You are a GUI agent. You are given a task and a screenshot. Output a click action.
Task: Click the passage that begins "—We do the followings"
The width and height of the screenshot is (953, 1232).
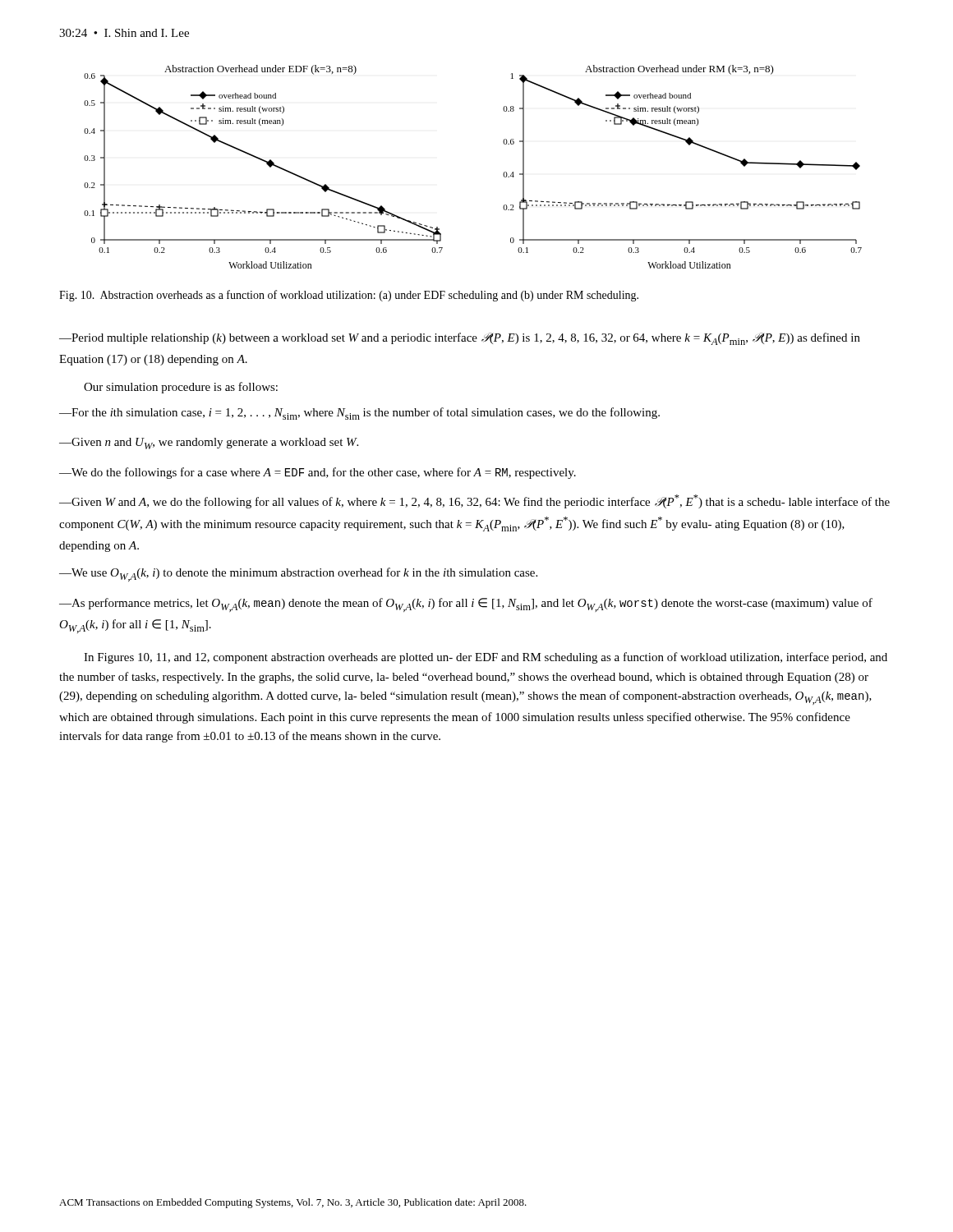318,472
